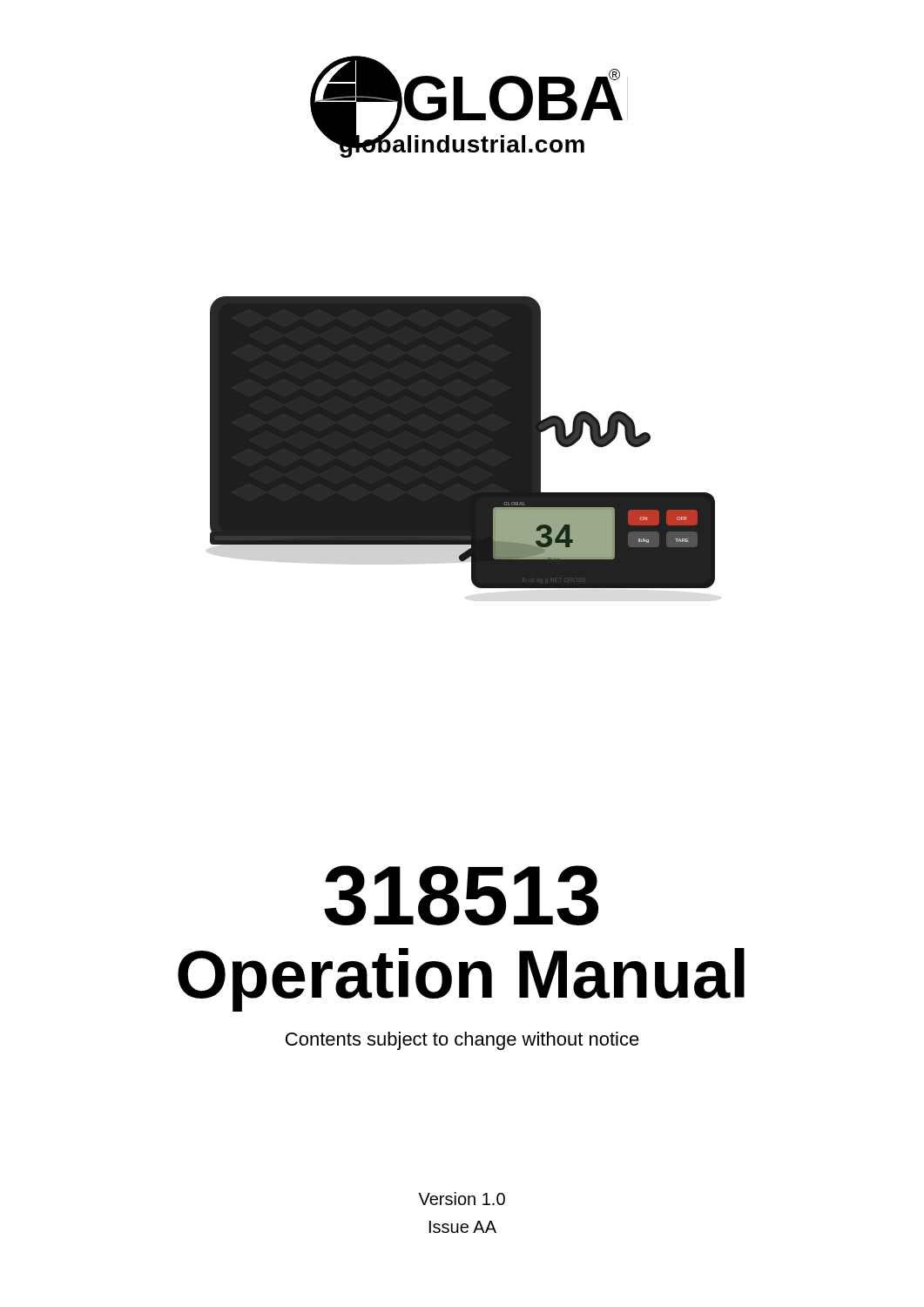Viewport: 924px width, 1307px height.
Task: Select the logo
Action: pyautogui.click(x=462, y=109)
